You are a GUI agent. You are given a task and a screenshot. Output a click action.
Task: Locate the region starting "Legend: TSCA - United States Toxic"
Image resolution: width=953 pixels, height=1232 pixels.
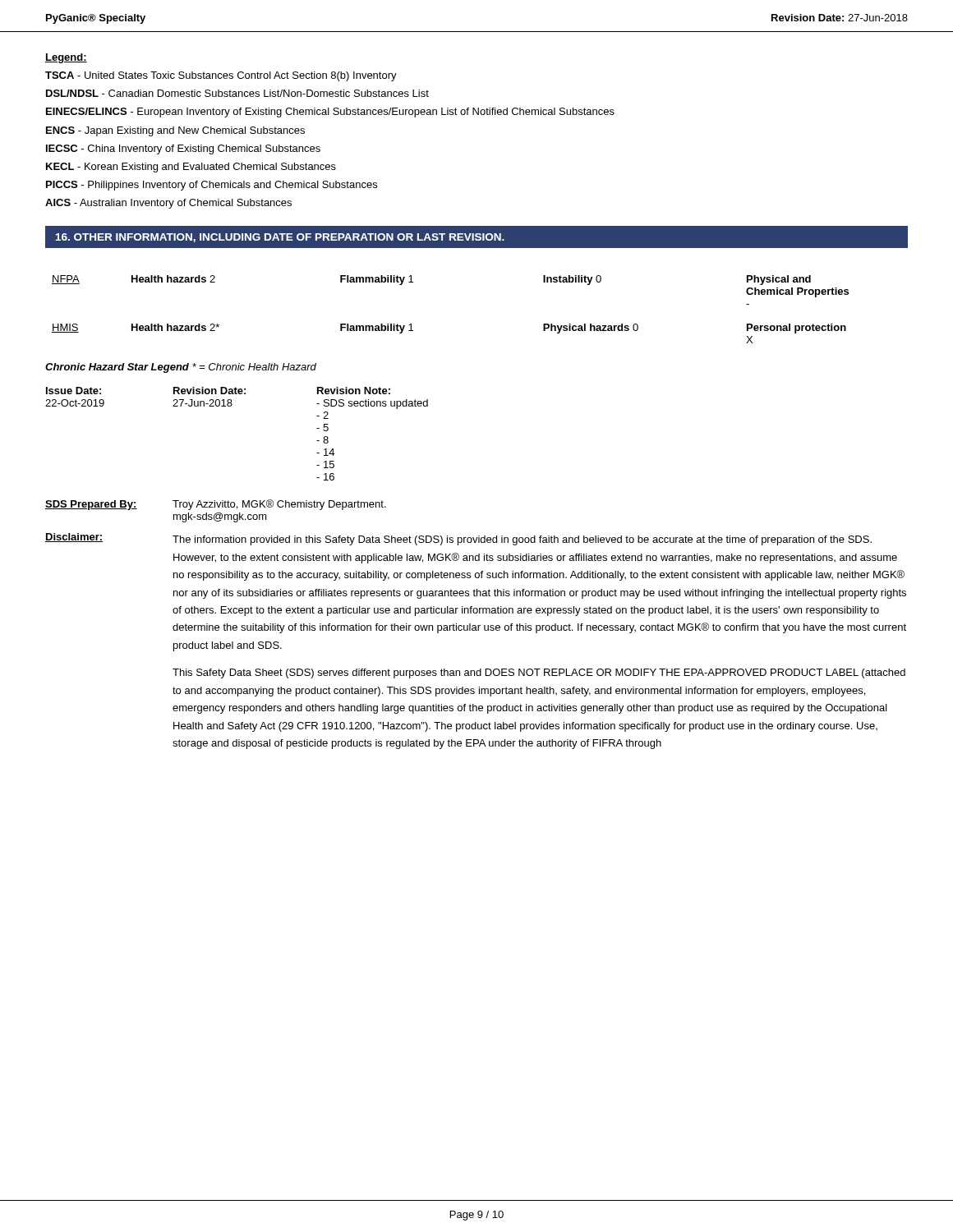click(x=66, y=58)
